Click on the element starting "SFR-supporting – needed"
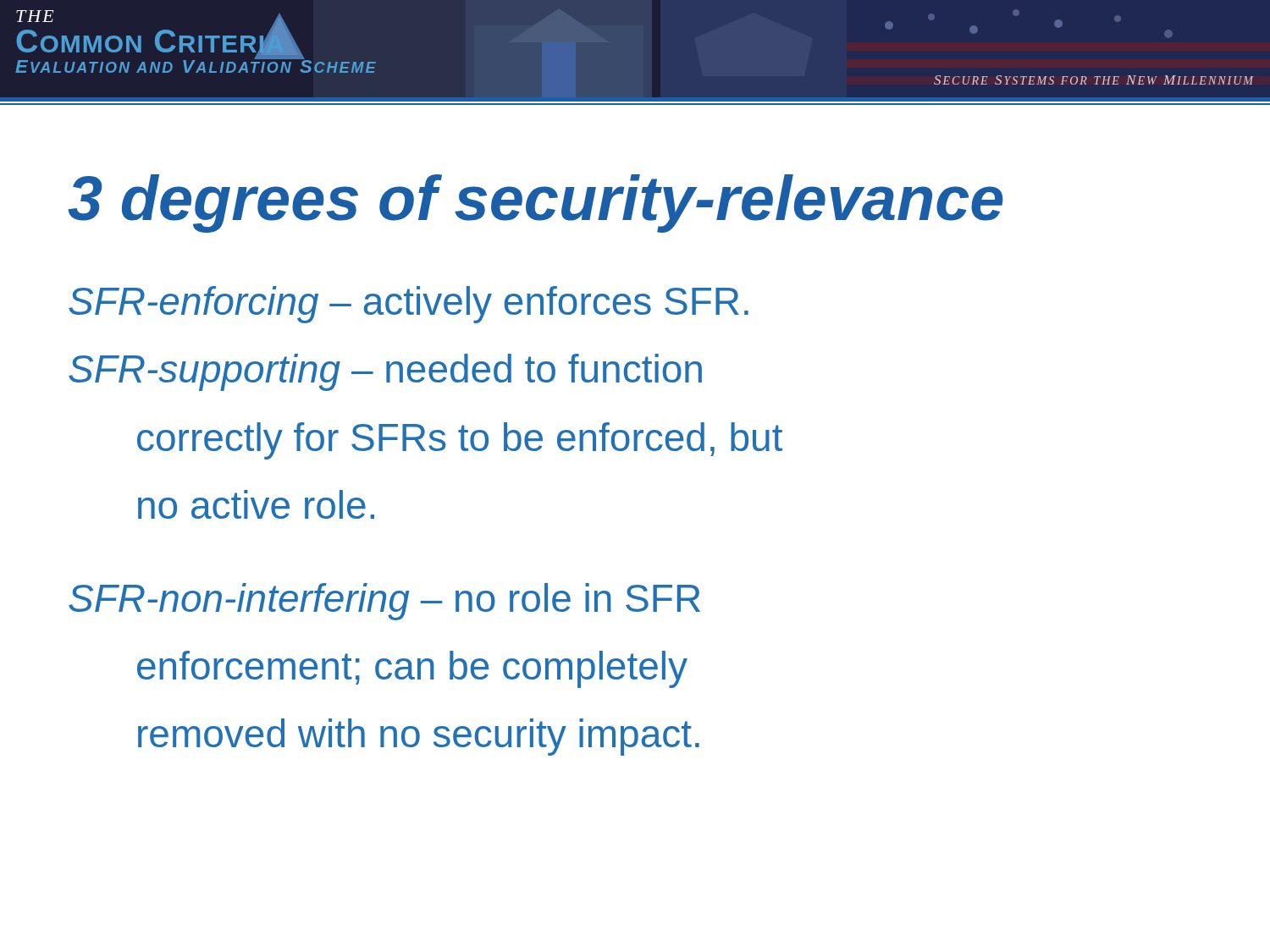The height and width of the screenshot is (952, 1270). pyautogui.click(x=635, y=437)
